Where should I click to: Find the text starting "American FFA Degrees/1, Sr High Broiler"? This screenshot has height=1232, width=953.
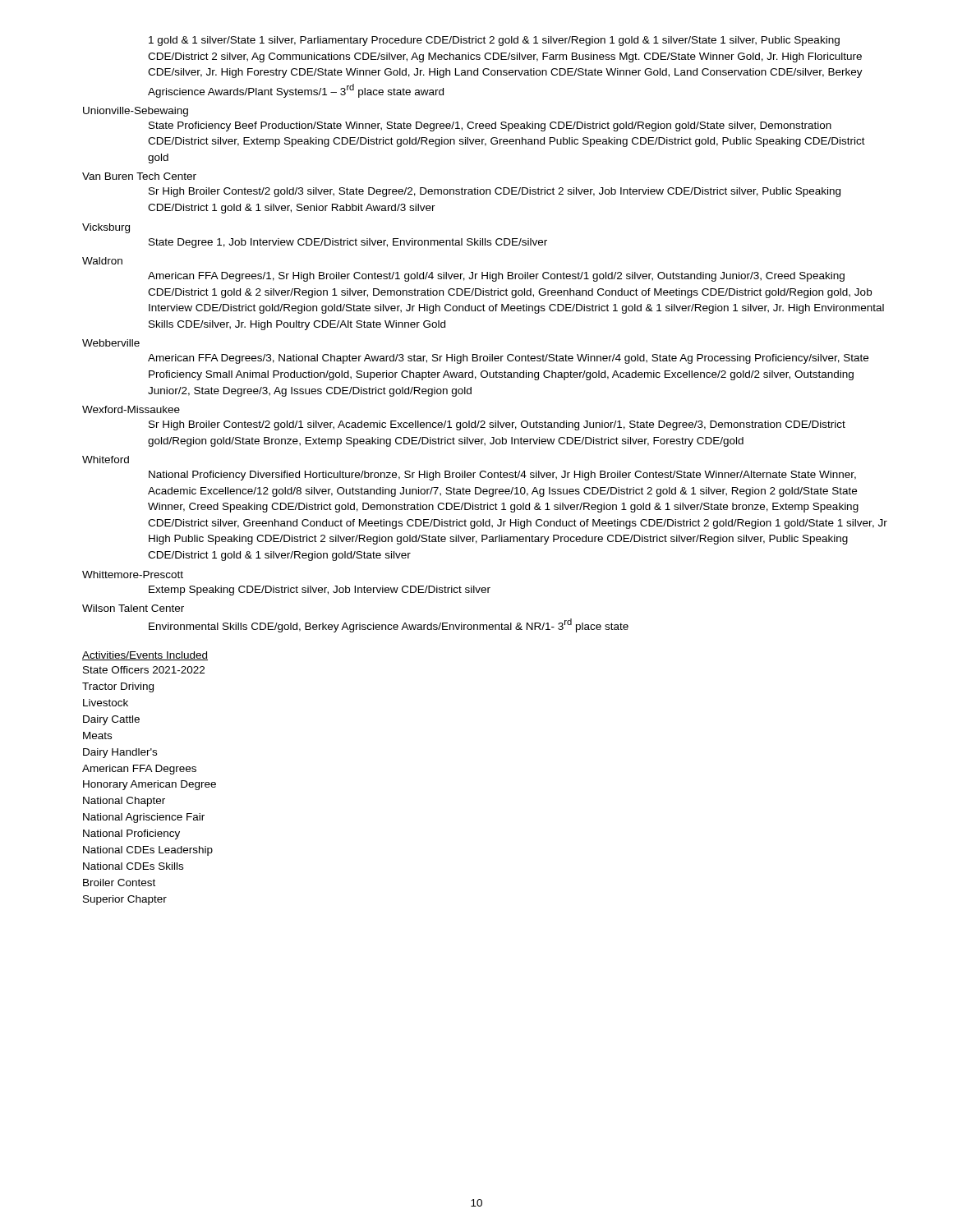click(516, 300)
